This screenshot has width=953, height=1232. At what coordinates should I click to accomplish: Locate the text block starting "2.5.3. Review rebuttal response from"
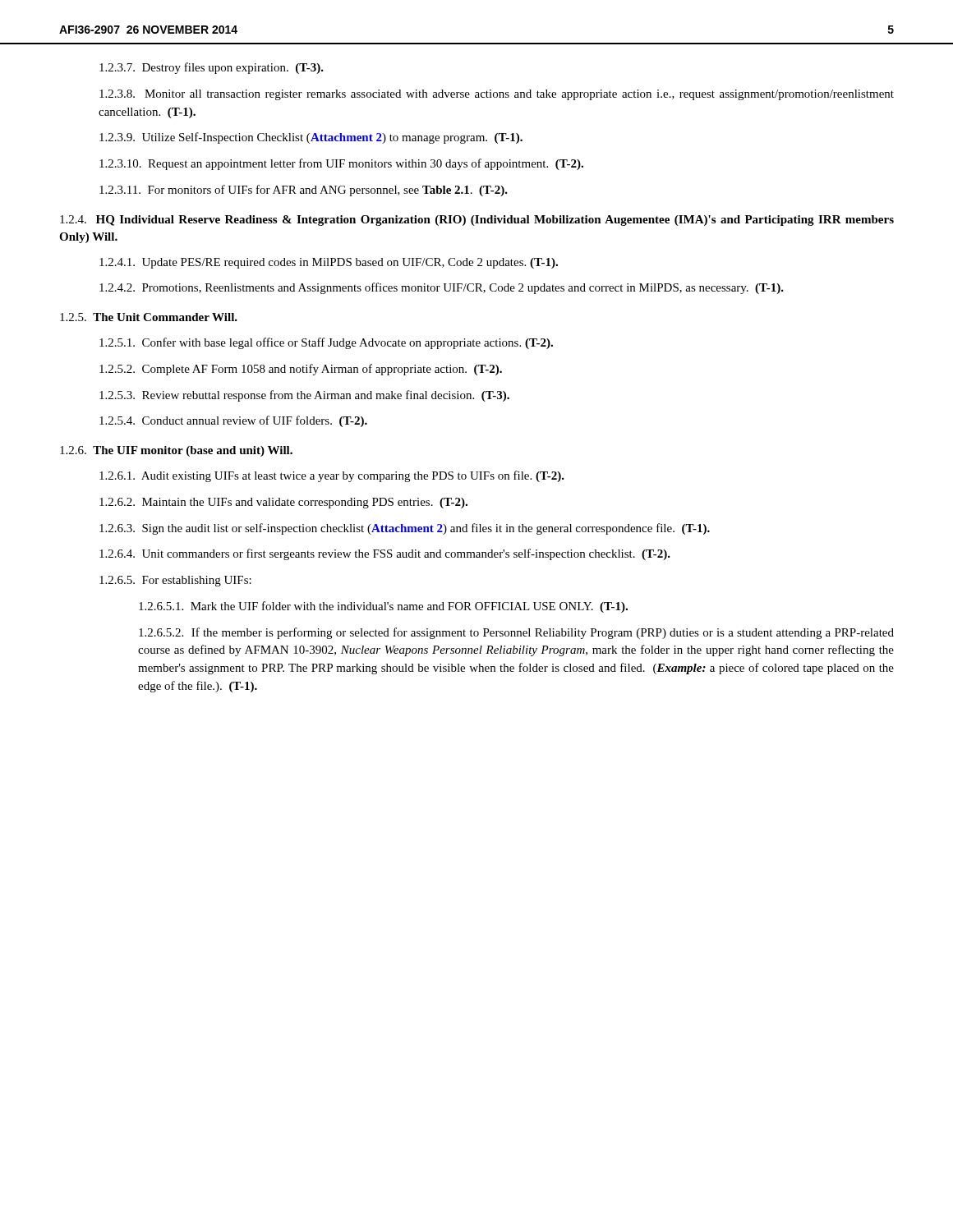304,395
